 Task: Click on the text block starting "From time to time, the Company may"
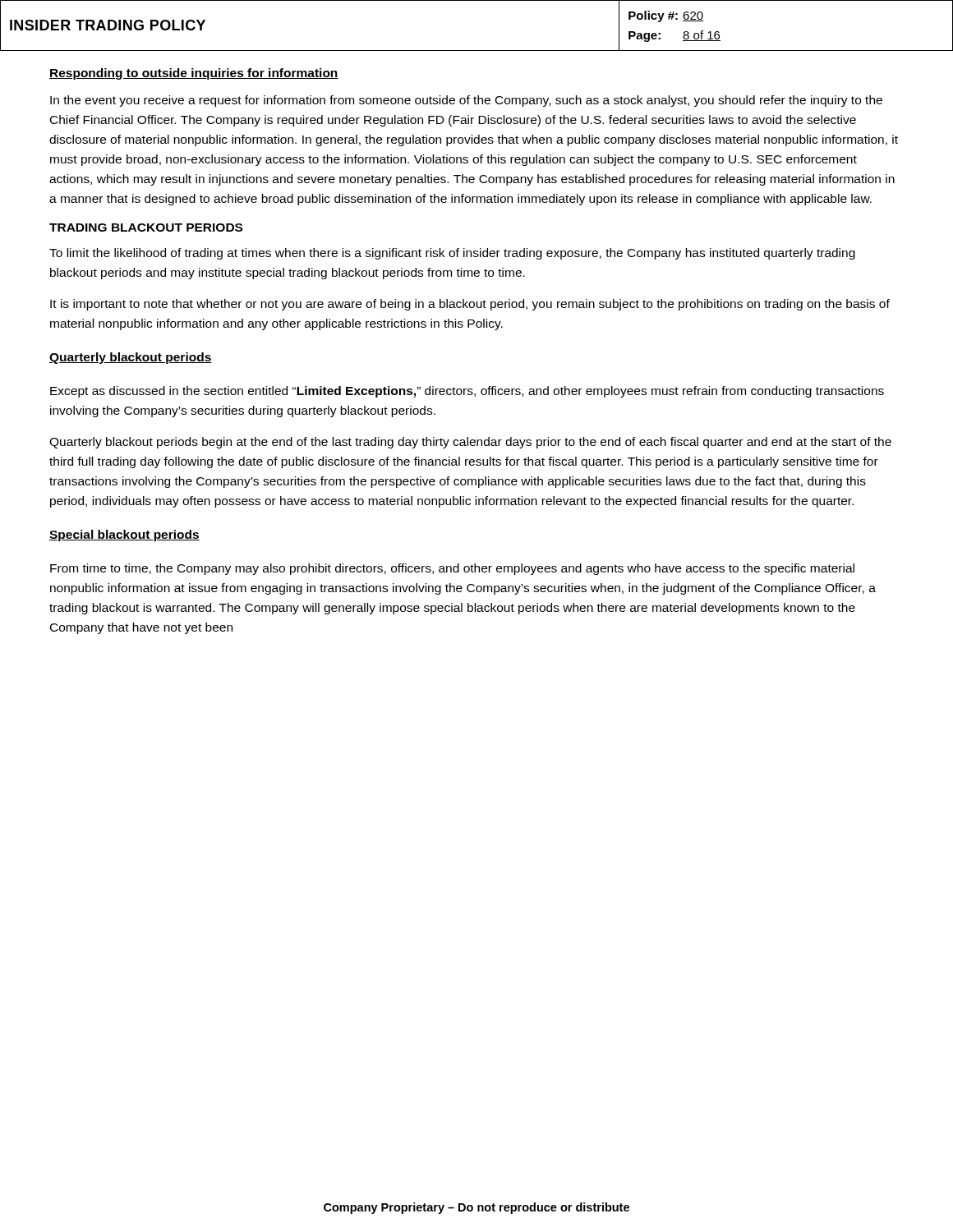tap(462, 598)
